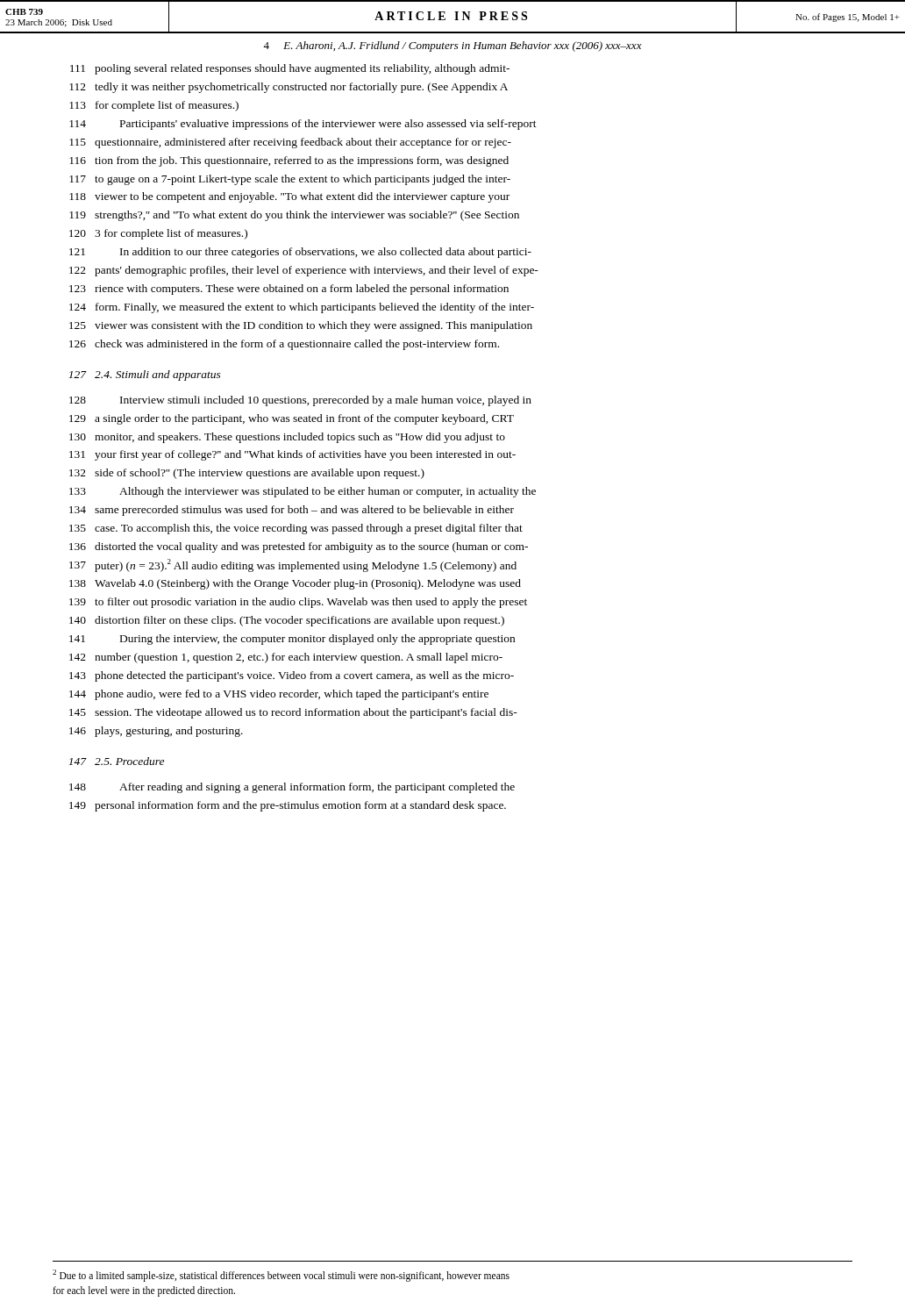The height and width of the screenshot is (1316, 905).
Task: Locate the section header that reads "127 2.4. Stimuli and"
Action: (145, 375)
